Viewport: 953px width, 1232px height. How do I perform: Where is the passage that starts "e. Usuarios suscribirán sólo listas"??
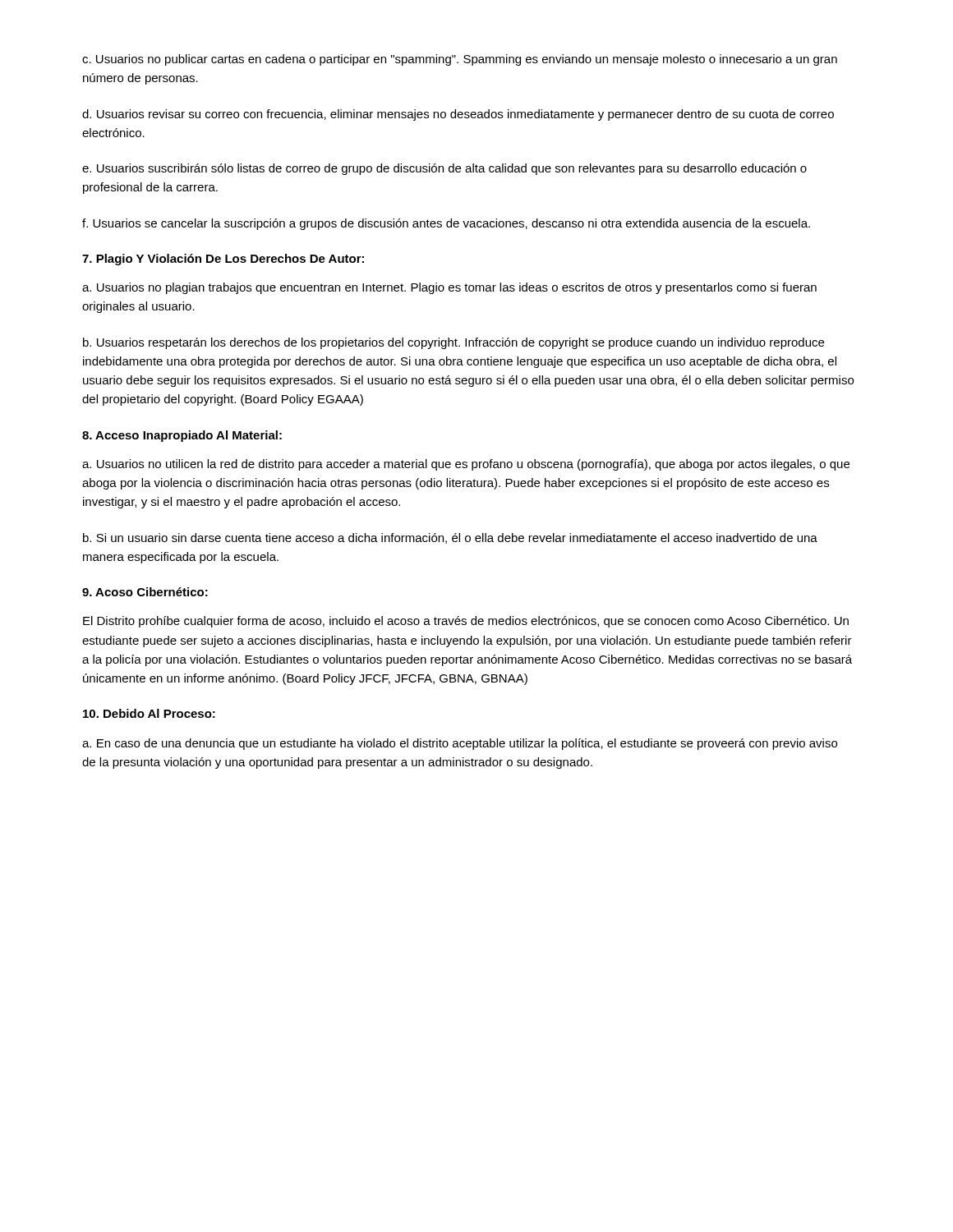coord(445,178)
